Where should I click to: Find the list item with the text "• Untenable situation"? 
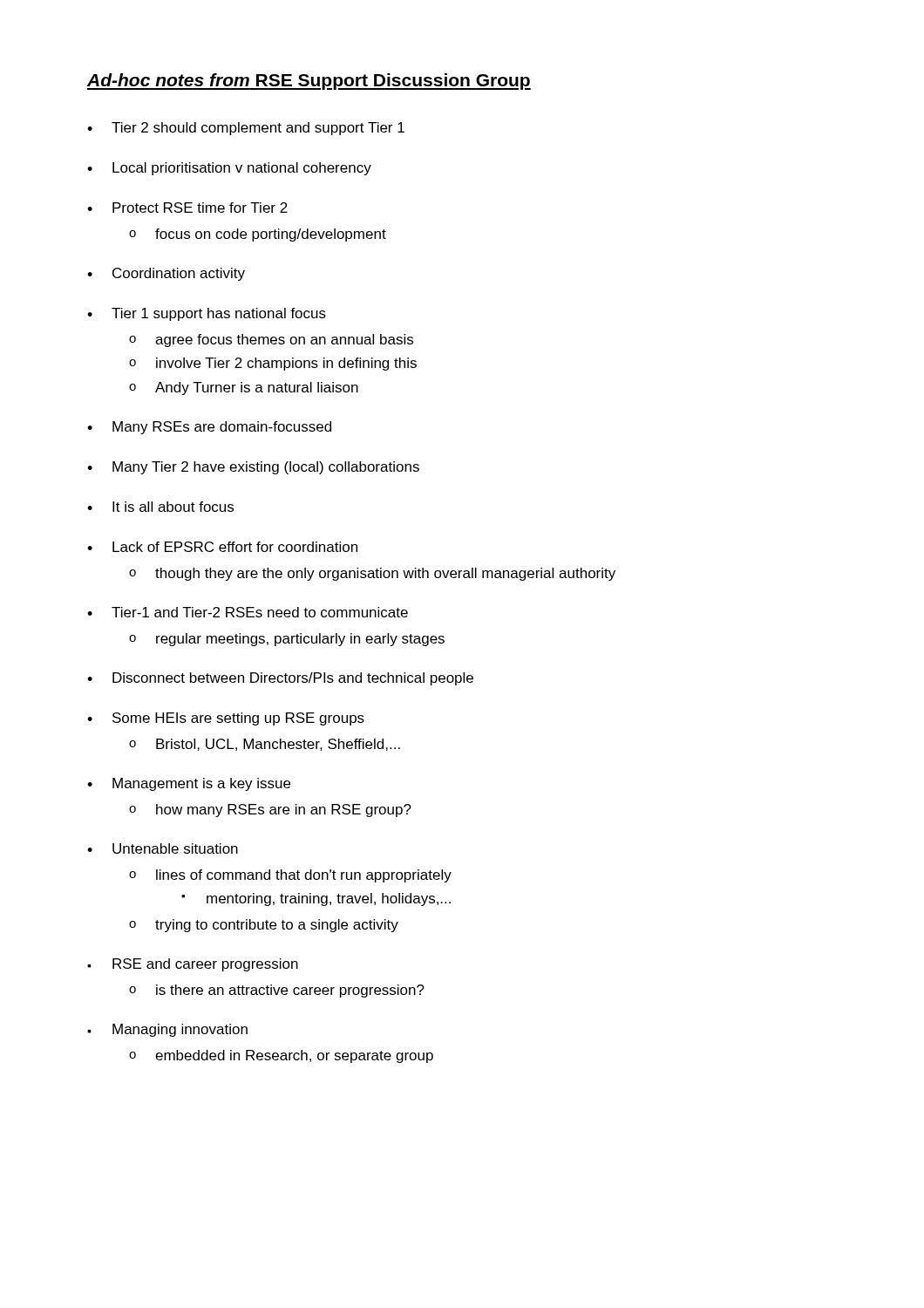[x=163, y=848]
